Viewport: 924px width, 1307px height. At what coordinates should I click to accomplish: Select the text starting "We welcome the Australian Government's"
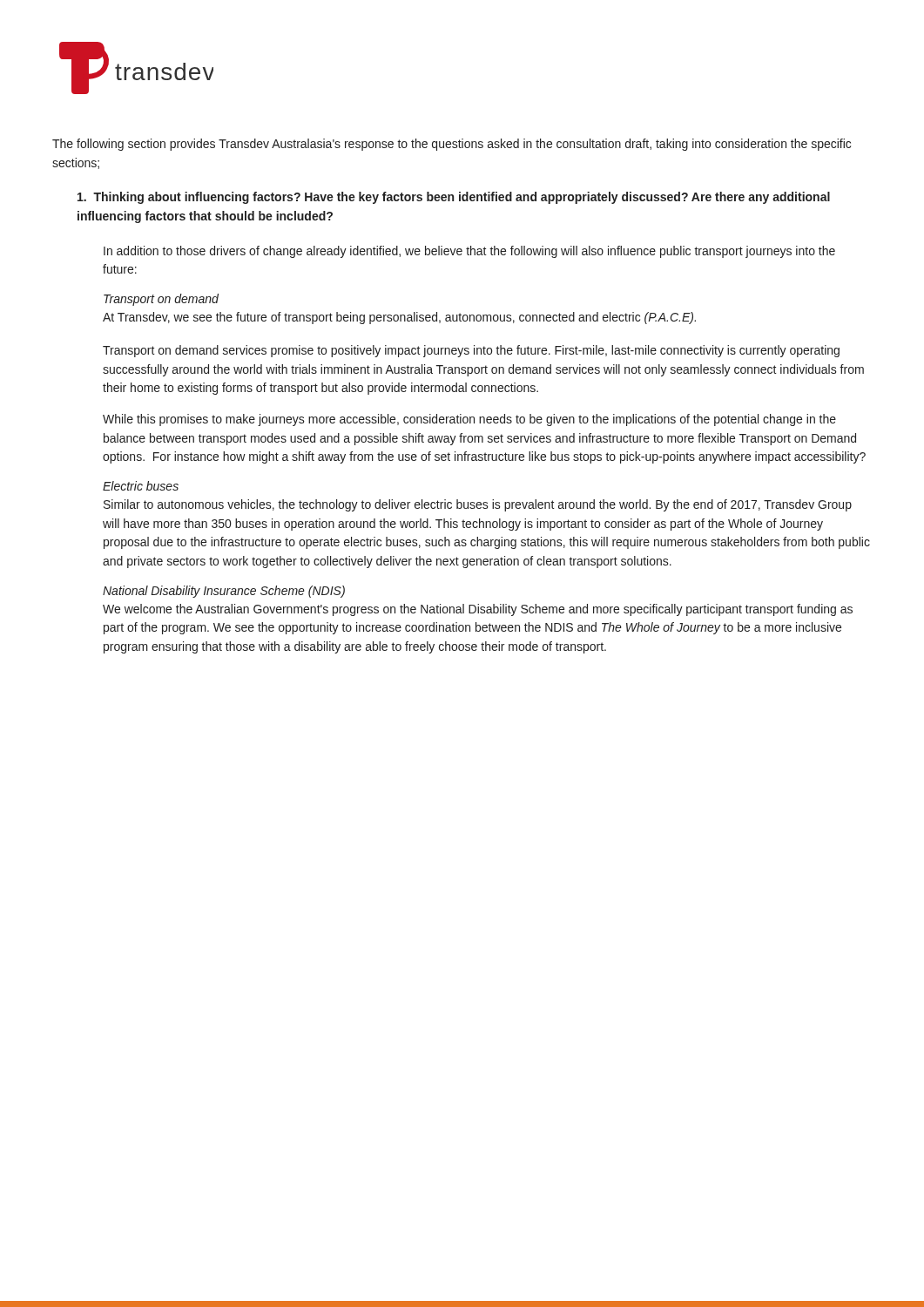click(x=478, y=628)
